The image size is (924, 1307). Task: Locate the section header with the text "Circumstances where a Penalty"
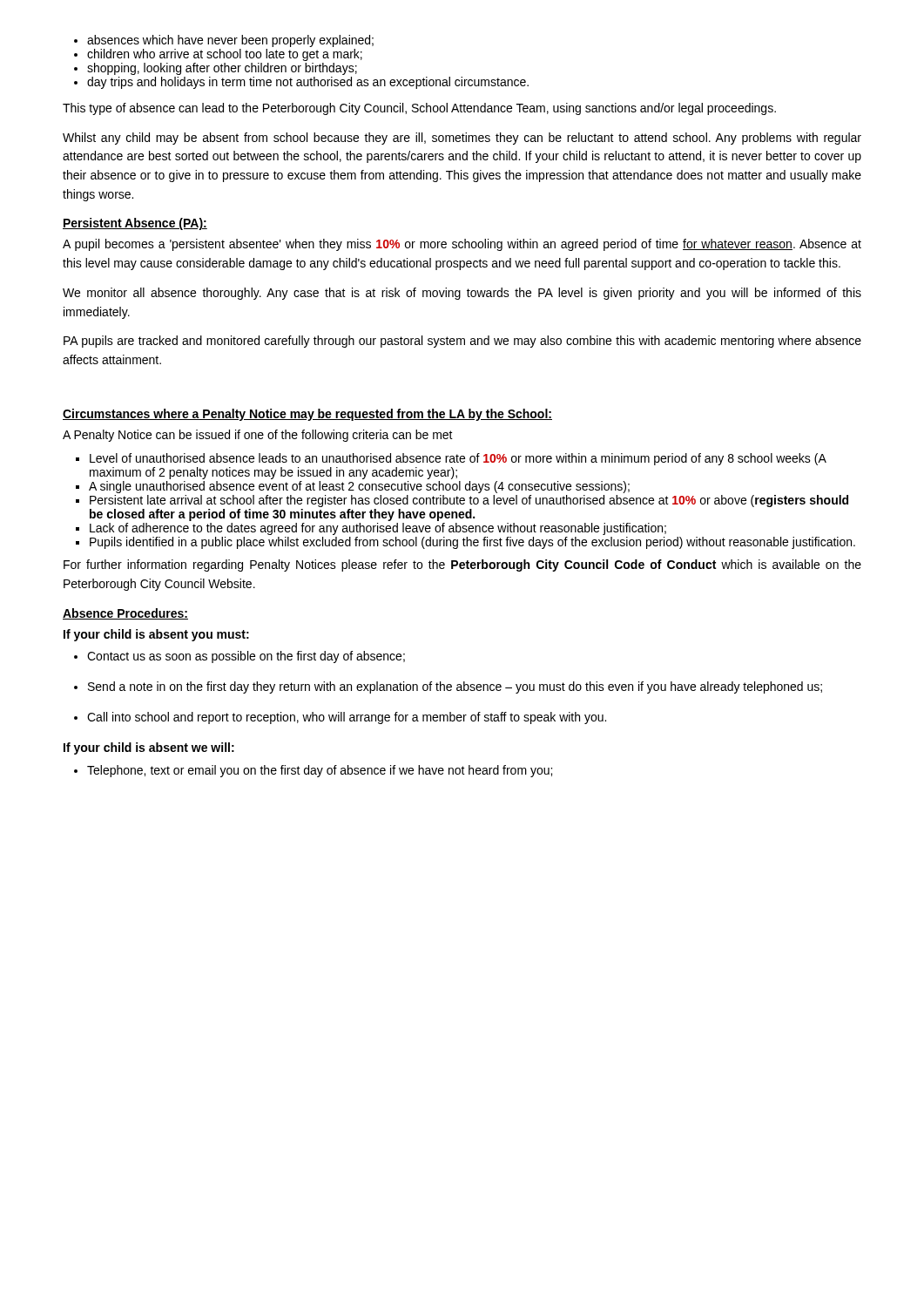coord(462,413)
